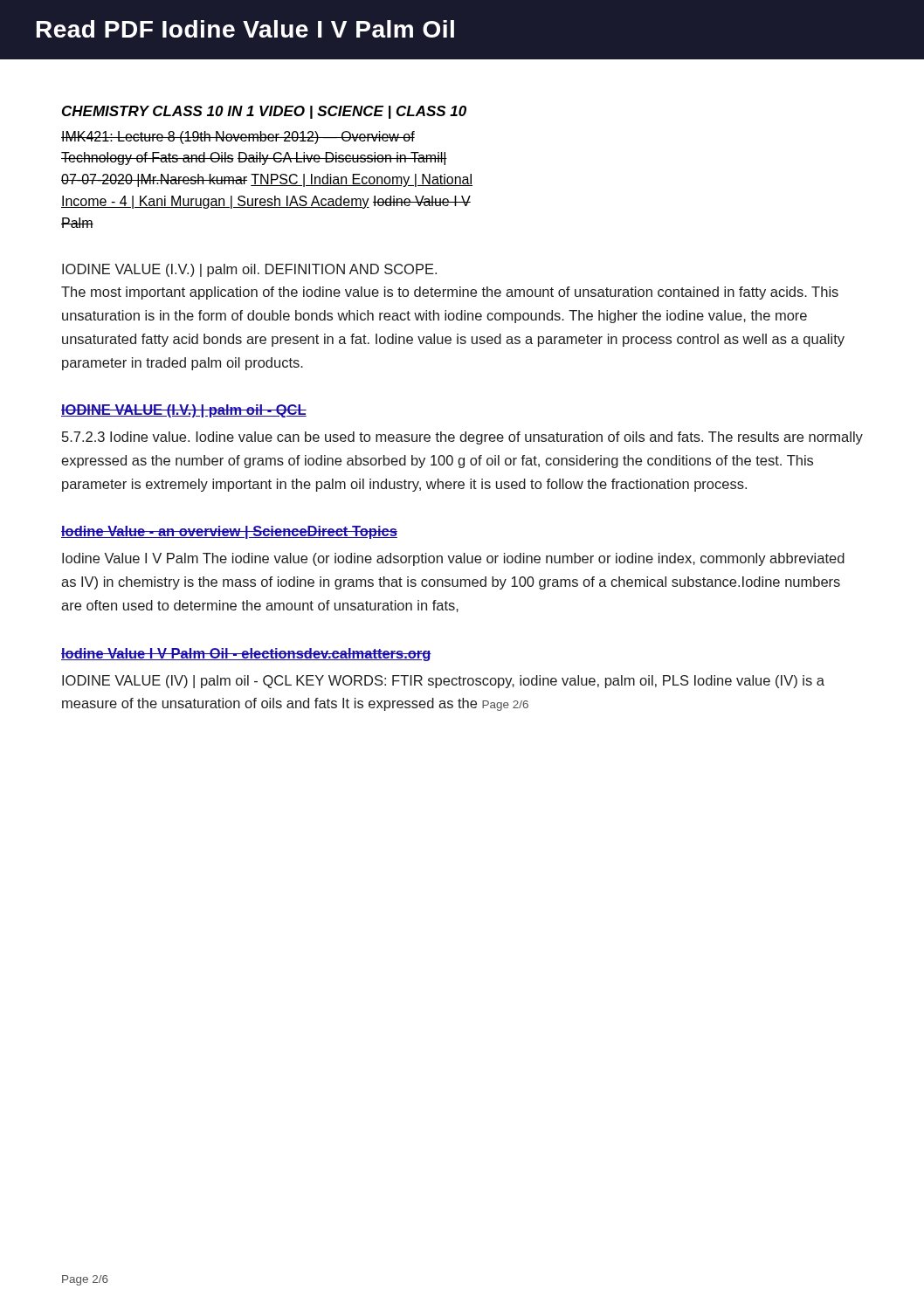The height and width of the screenshot is (1310, 924).
Task: Locate the text block that says "7.2.3 Iodine value. Iodine value"
Action: tap(462, 460)
